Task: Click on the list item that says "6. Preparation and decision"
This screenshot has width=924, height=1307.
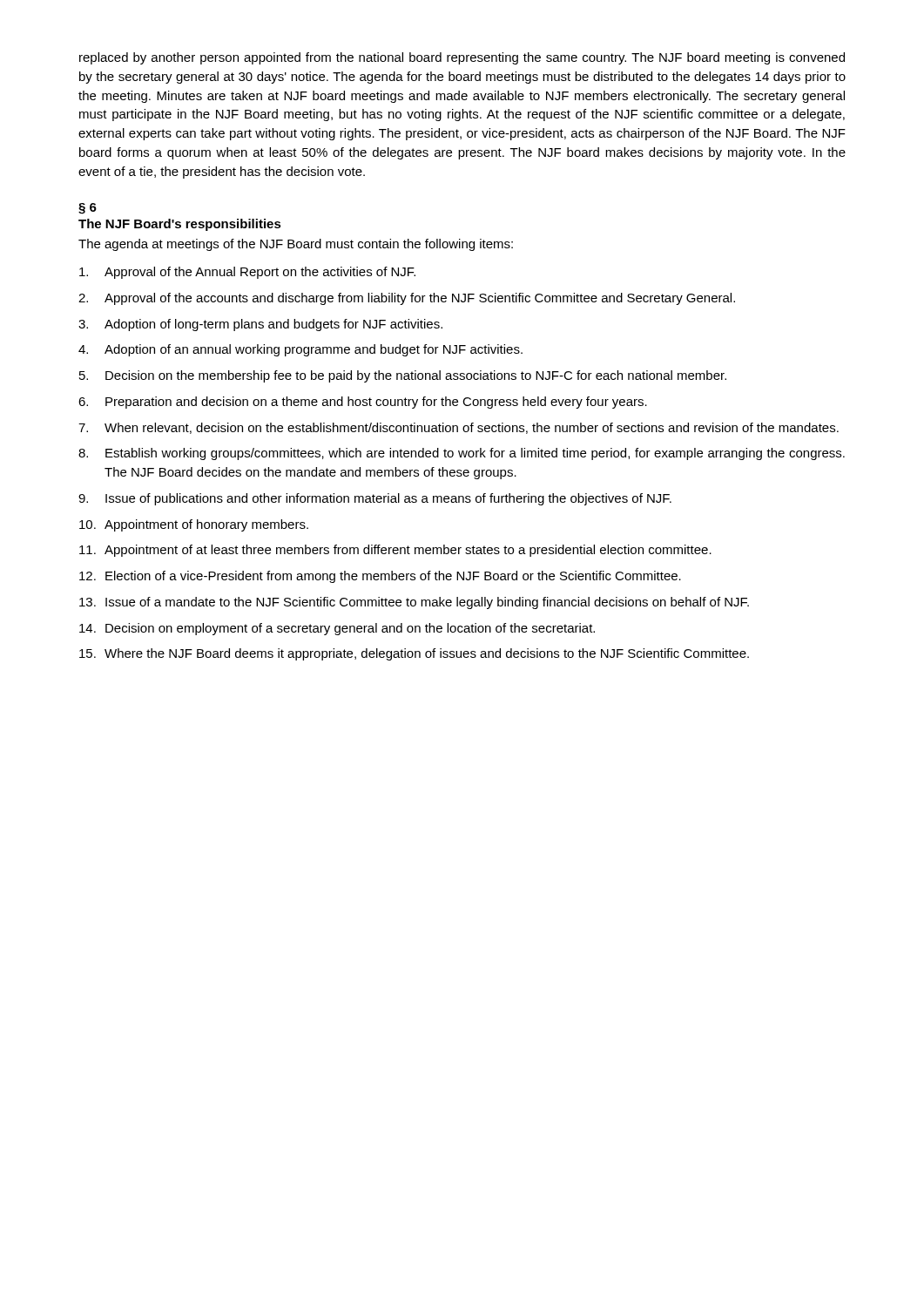Action: (x=462, y=401)
